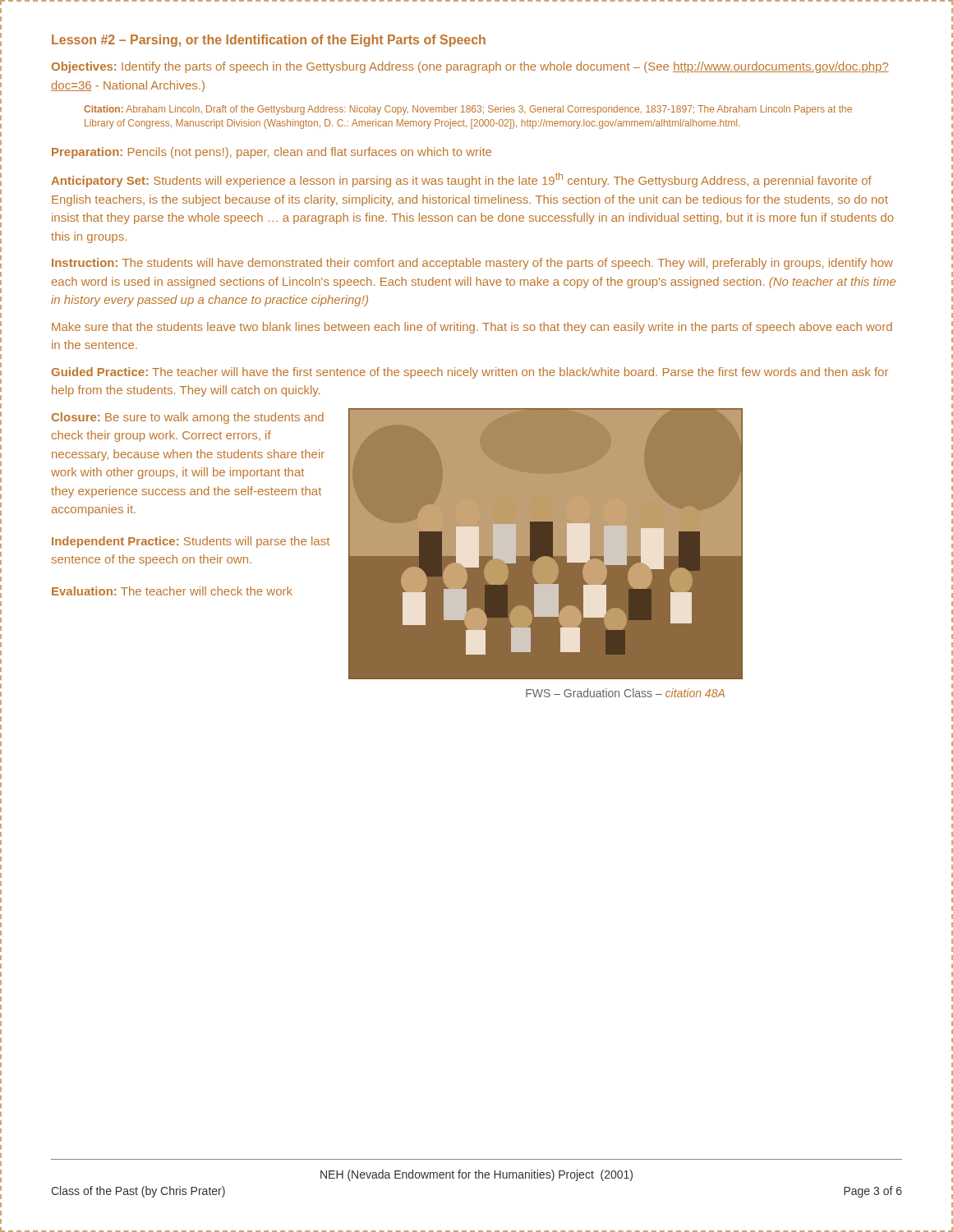Locate the photo
The height and width of the screenshot is (1232, 953).
[545, 545]
